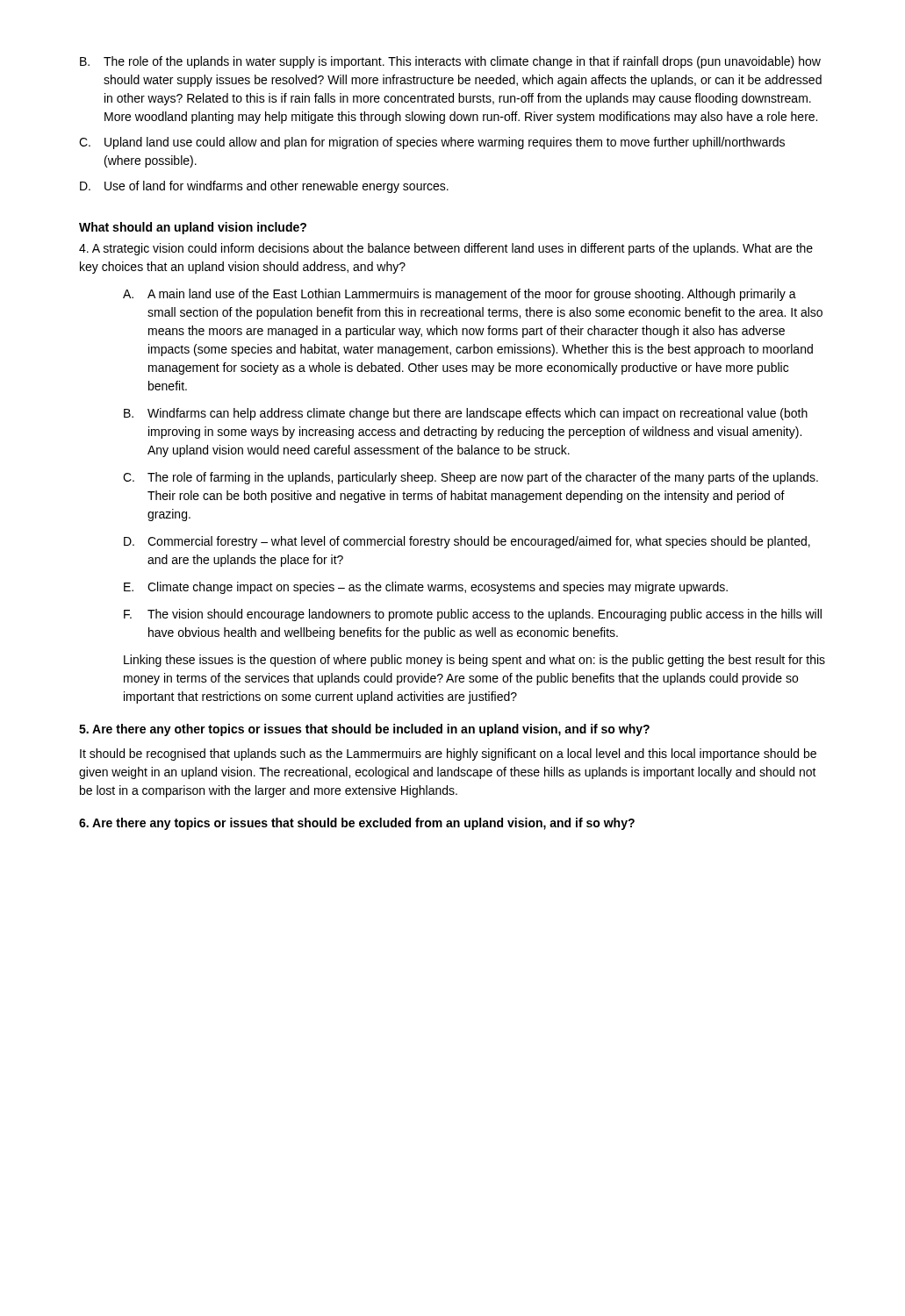Select the list item that reads "C. Upland land use could allow and"
905x1316 pixels.
452,152
